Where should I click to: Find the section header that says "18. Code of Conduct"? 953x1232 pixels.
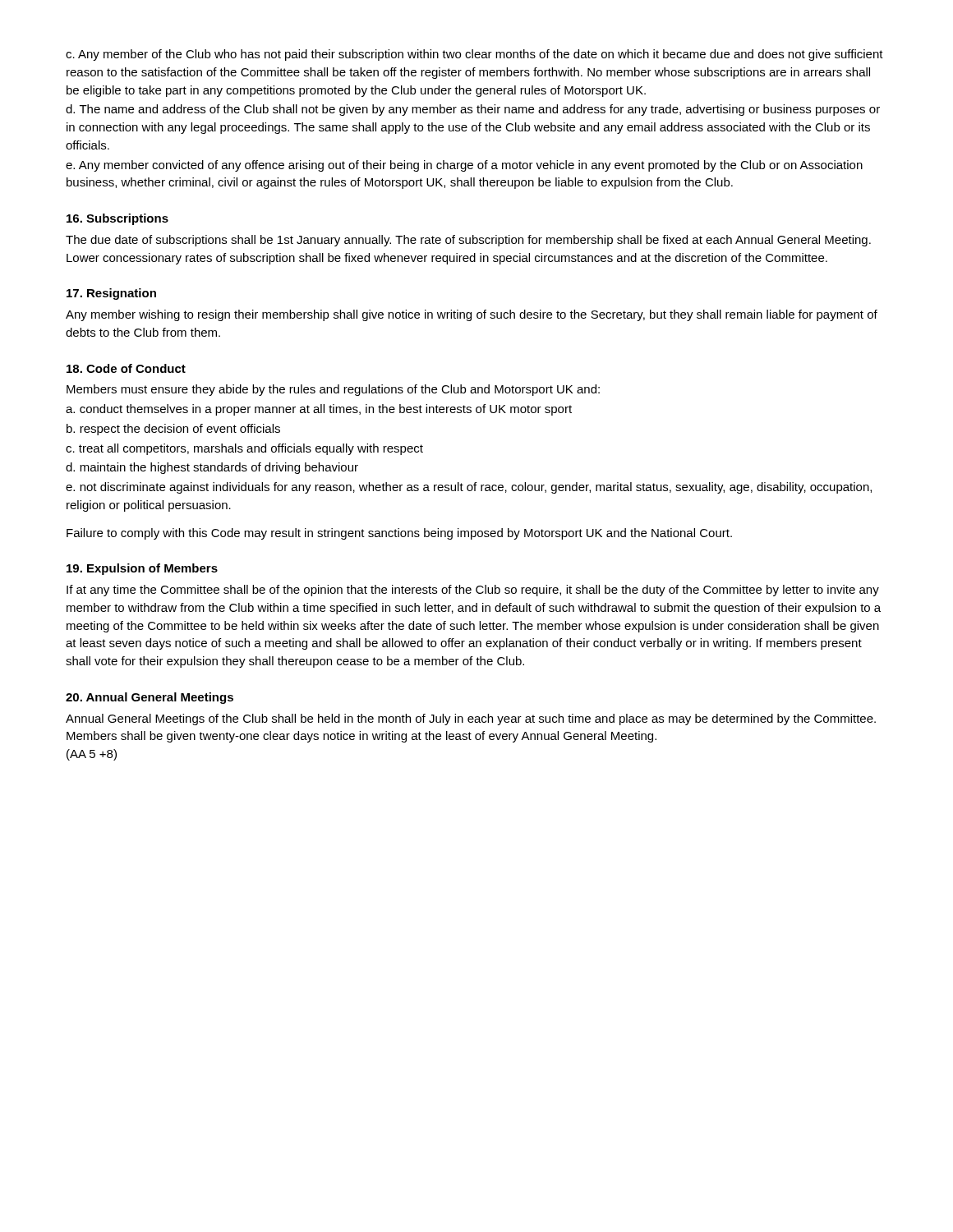click(x=126, y=368)
